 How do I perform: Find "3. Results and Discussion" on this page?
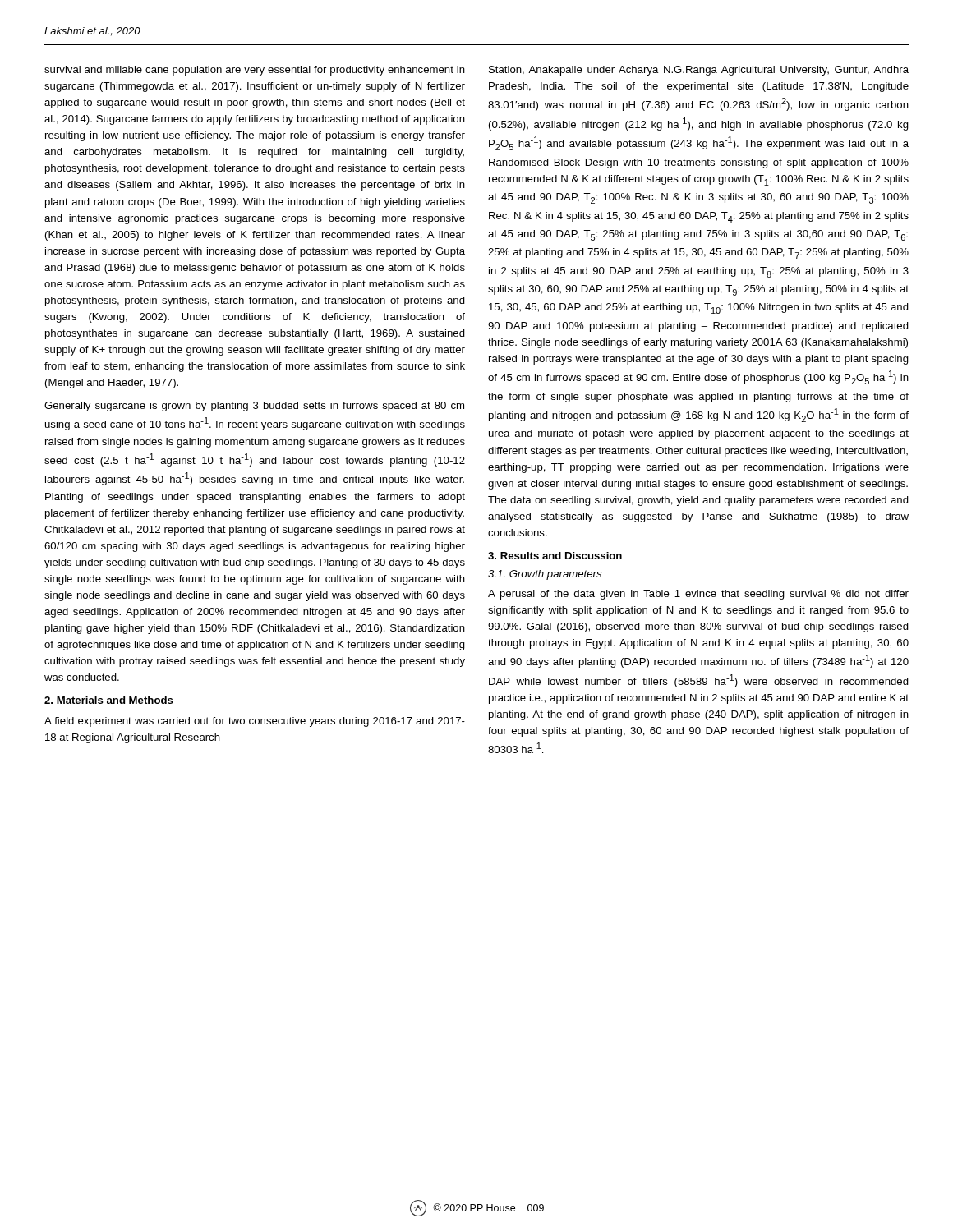click(x=555, y=556)
